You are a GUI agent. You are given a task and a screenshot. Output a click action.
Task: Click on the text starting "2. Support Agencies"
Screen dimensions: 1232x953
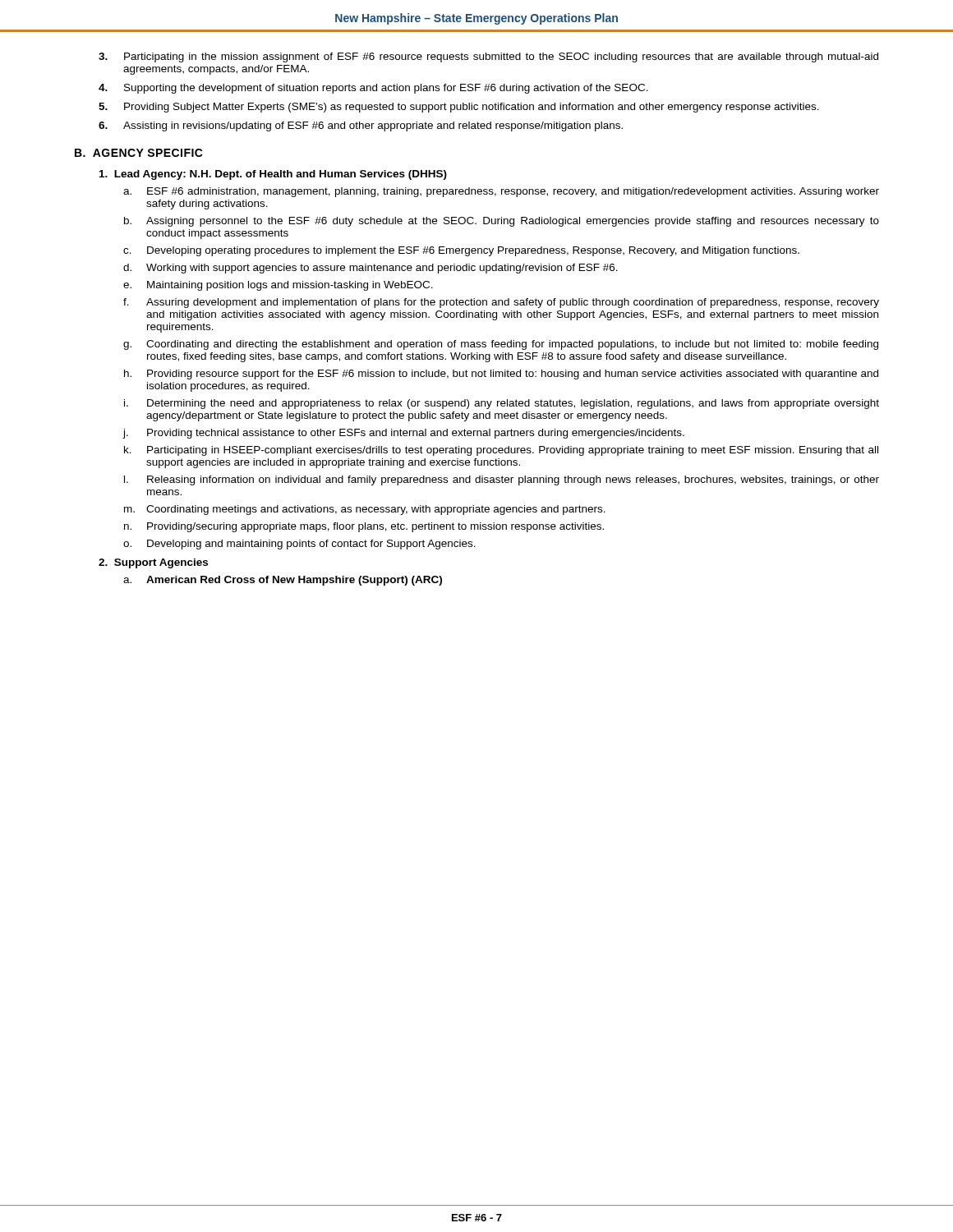(x=153, y=563)
